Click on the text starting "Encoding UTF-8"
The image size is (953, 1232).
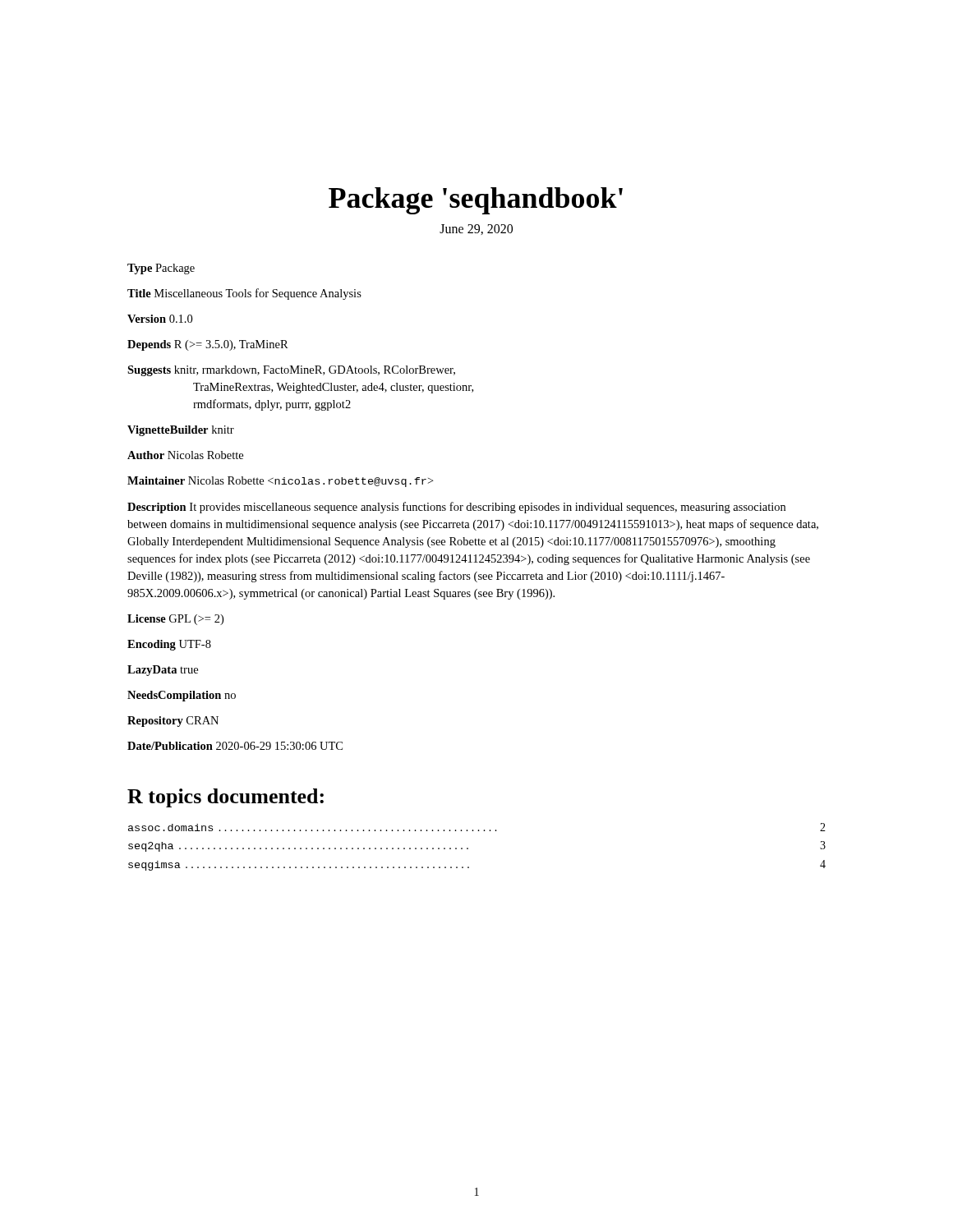169,644
